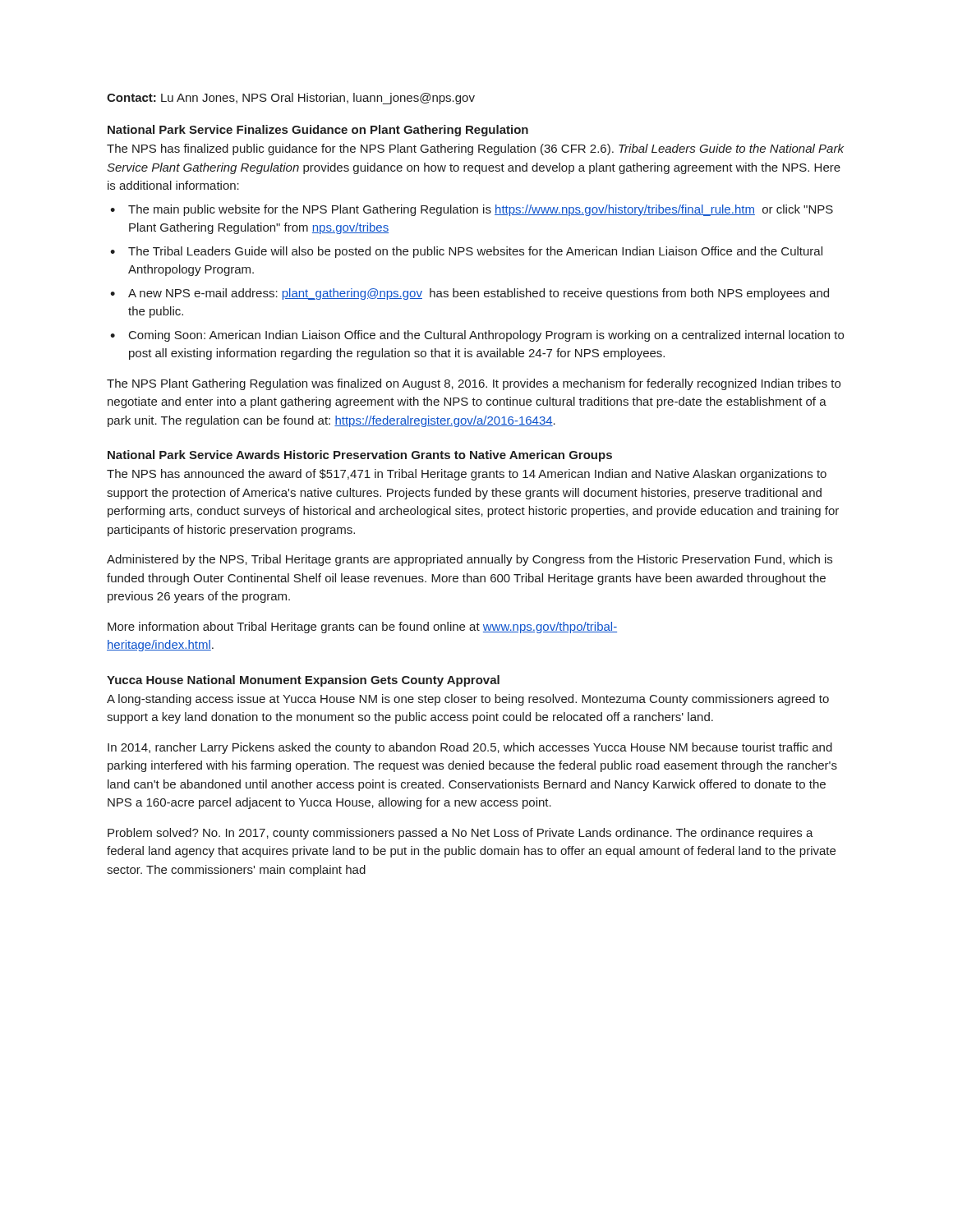Image resolution: width=953 pixels, height=1232 pixels.
Task: Locate the element starting "The NPS Plant Gathering"
Action: click(474, 401)
